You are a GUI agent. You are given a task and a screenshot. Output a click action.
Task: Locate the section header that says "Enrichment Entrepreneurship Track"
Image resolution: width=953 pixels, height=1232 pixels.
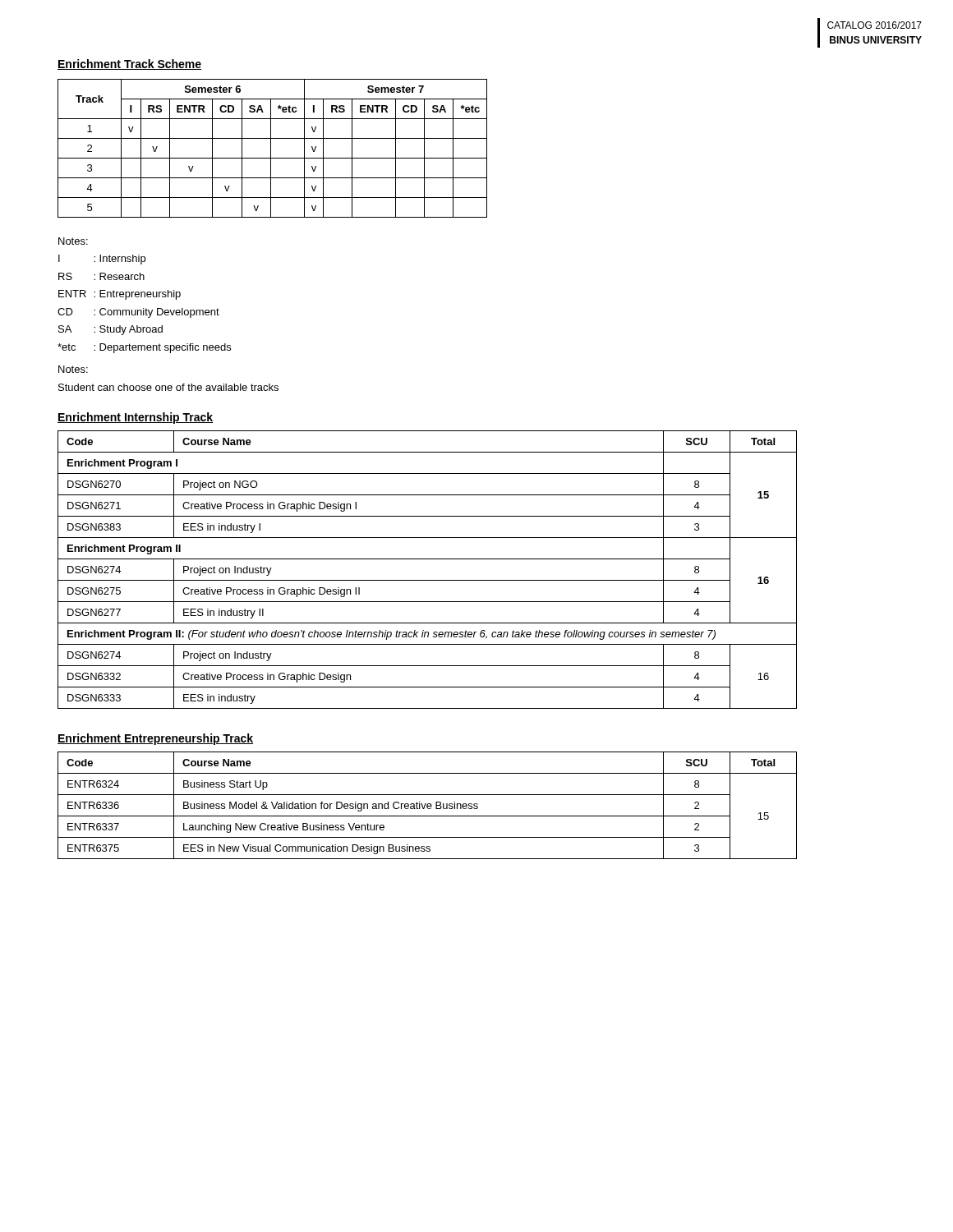pos(155,738)
